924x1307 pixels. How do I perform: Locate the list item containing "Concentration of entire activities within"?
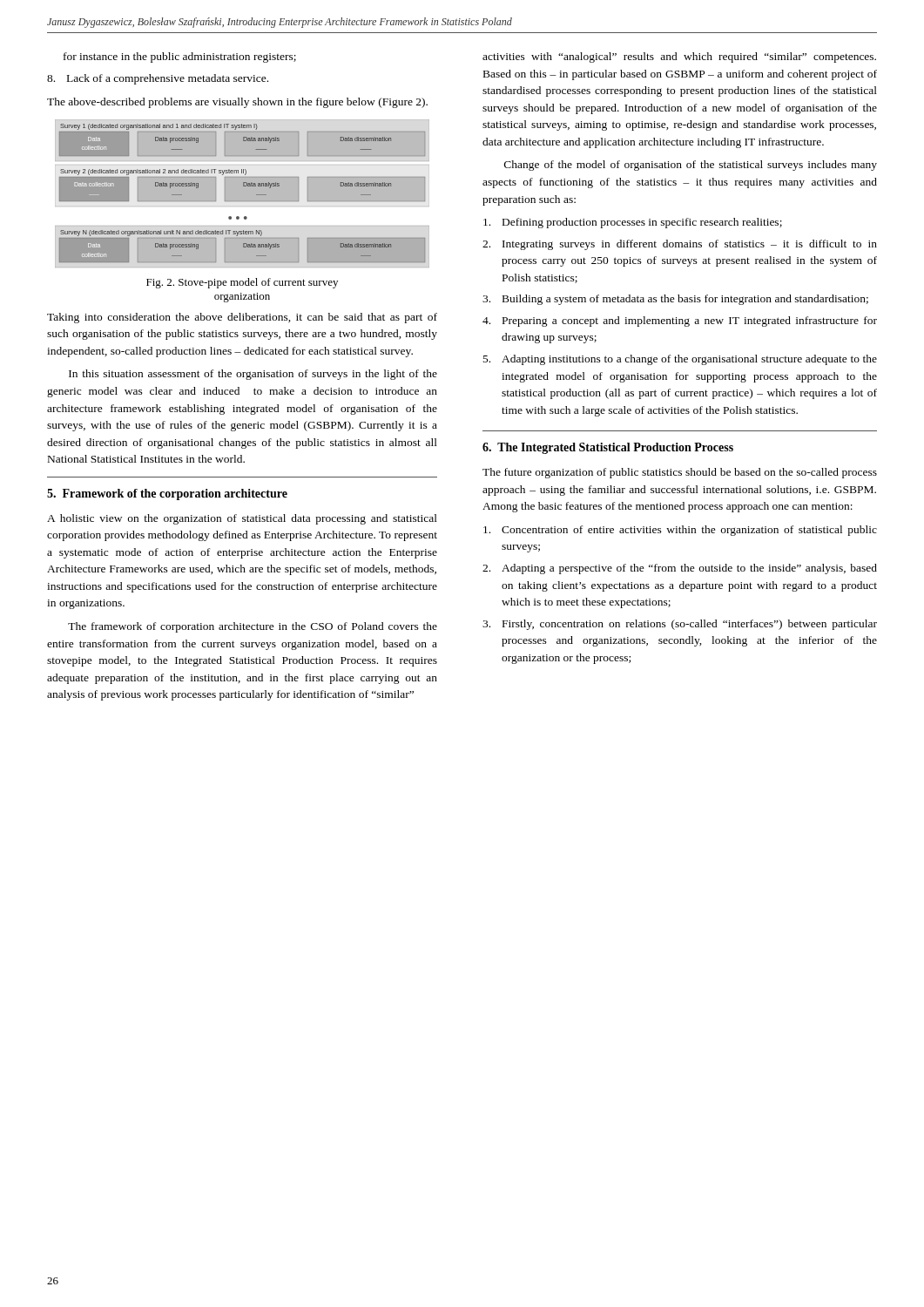click(680, 538)
